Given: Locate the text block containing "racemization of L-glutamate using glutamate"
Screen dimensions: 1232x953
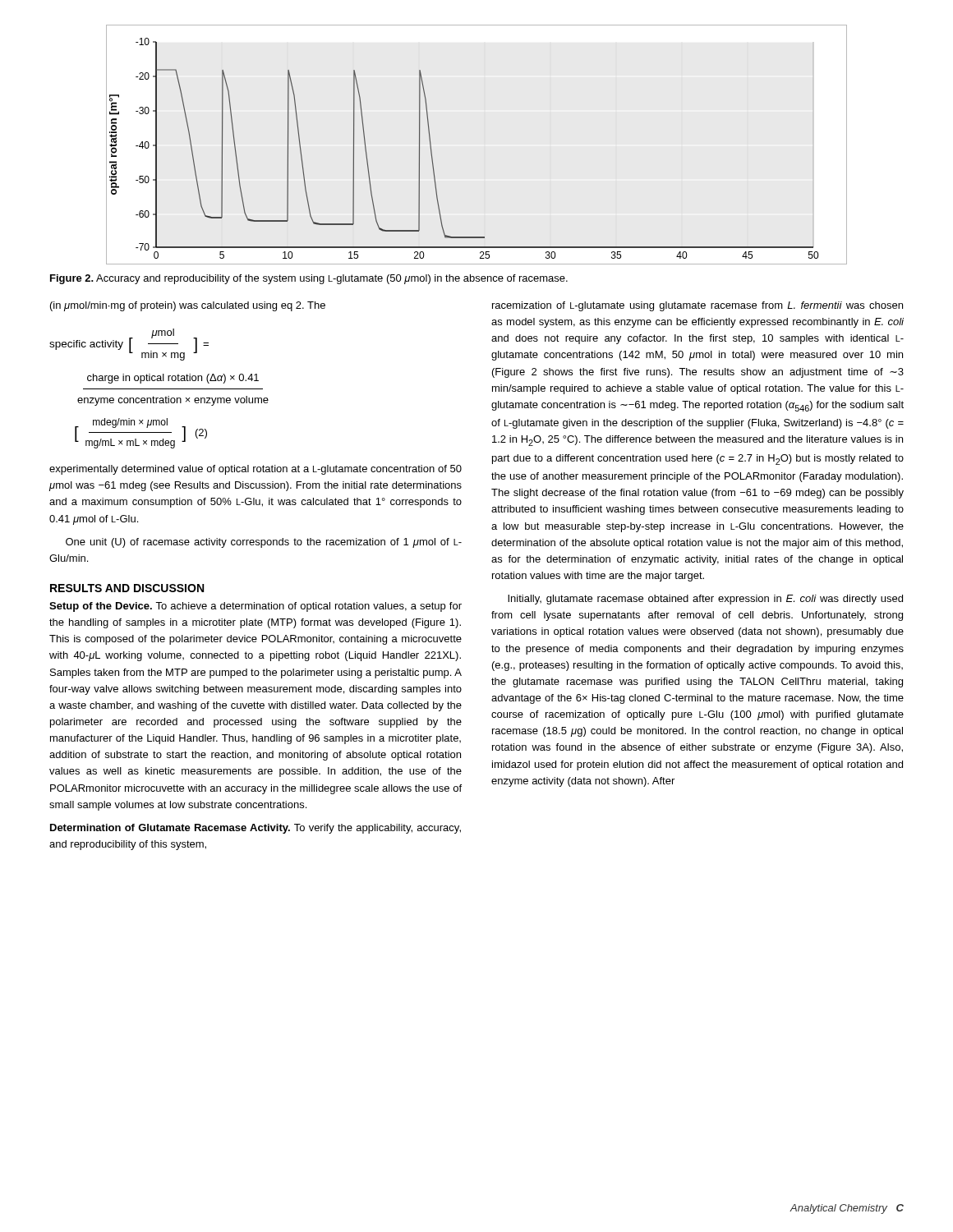Looking at the screenshot, I should (x=698, y=440).
